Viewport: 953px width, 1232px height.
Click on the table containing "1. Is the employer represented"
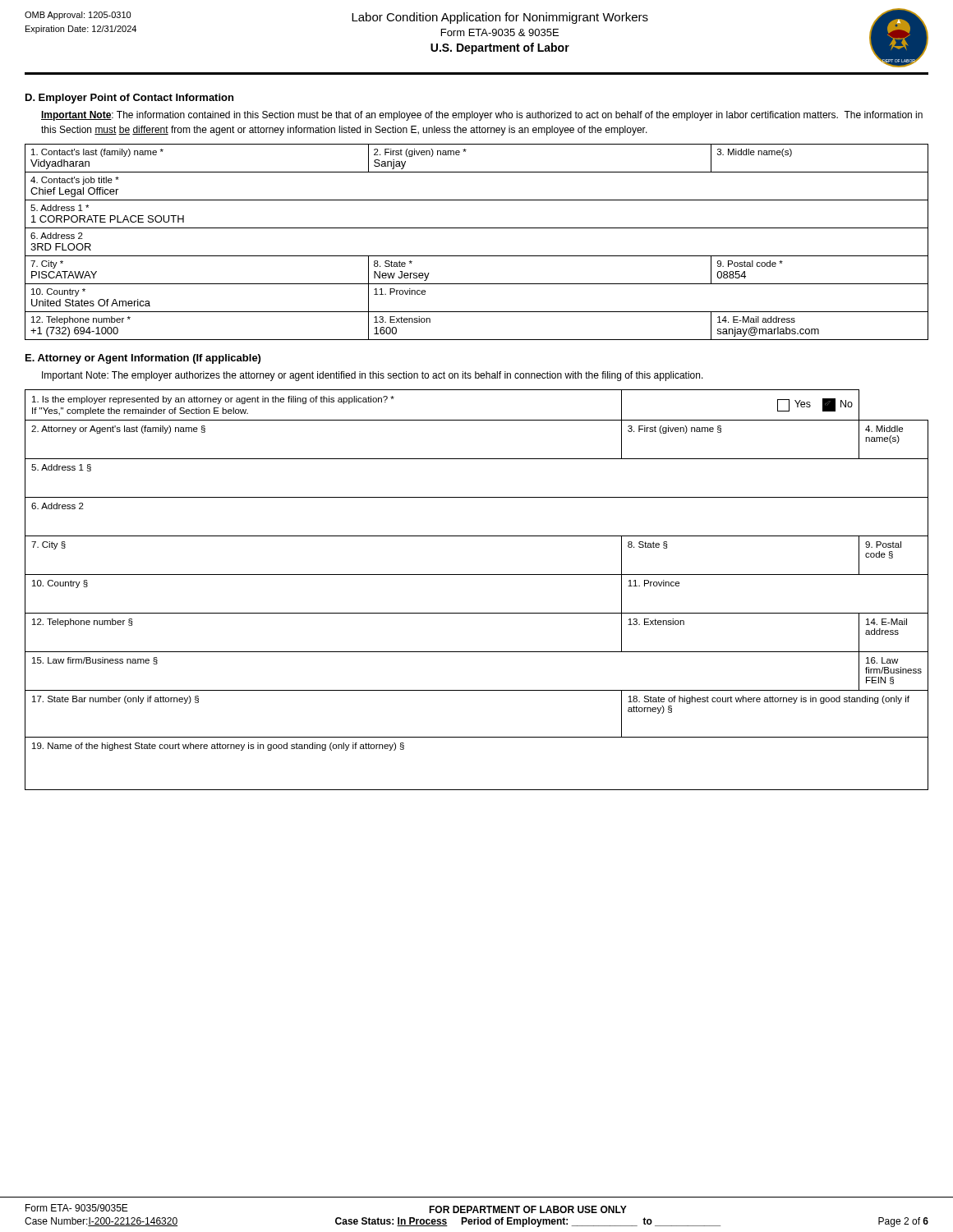point(476,590)
